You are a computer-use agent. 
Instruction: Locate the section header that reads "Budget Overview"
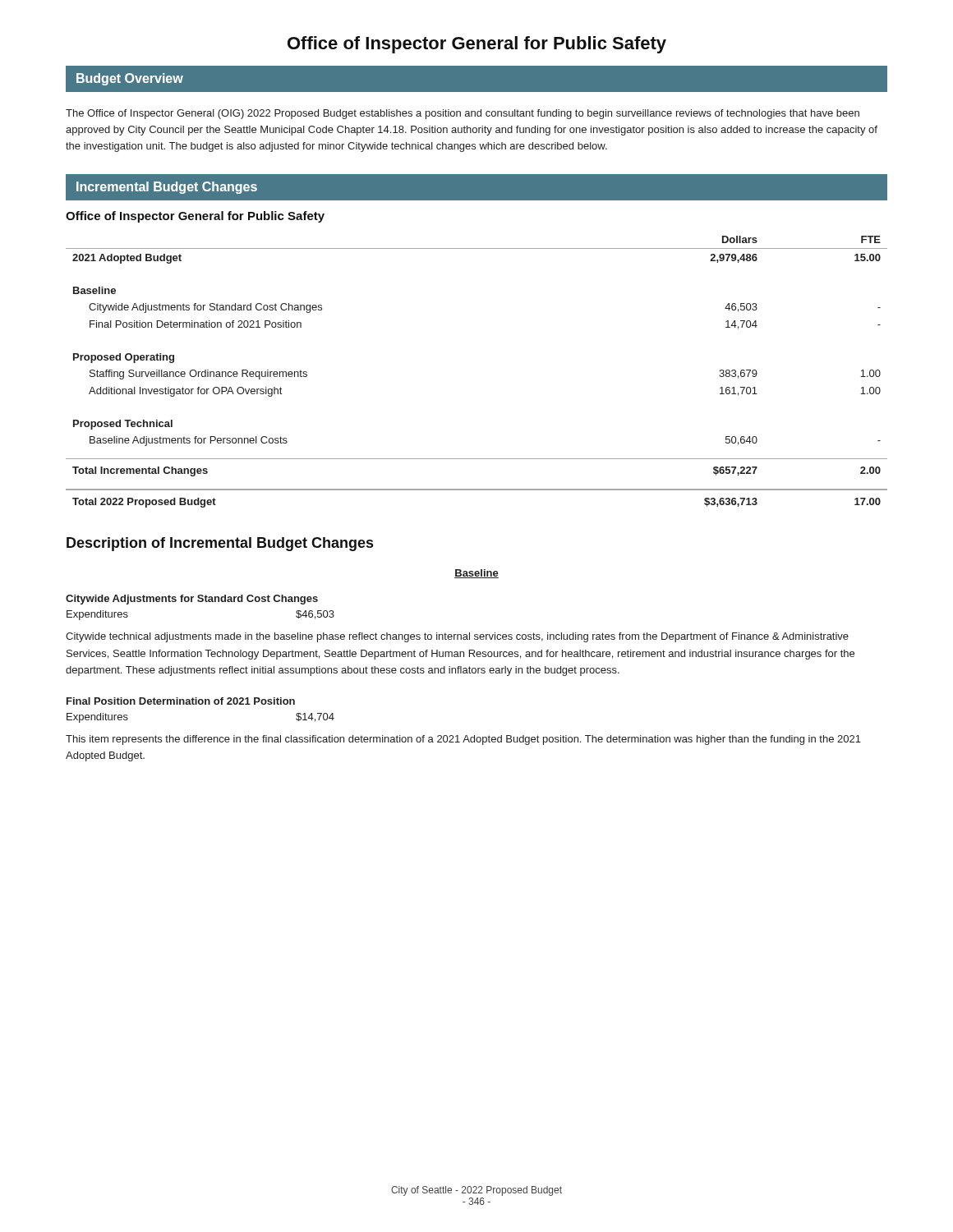click(x=129, y=78)
